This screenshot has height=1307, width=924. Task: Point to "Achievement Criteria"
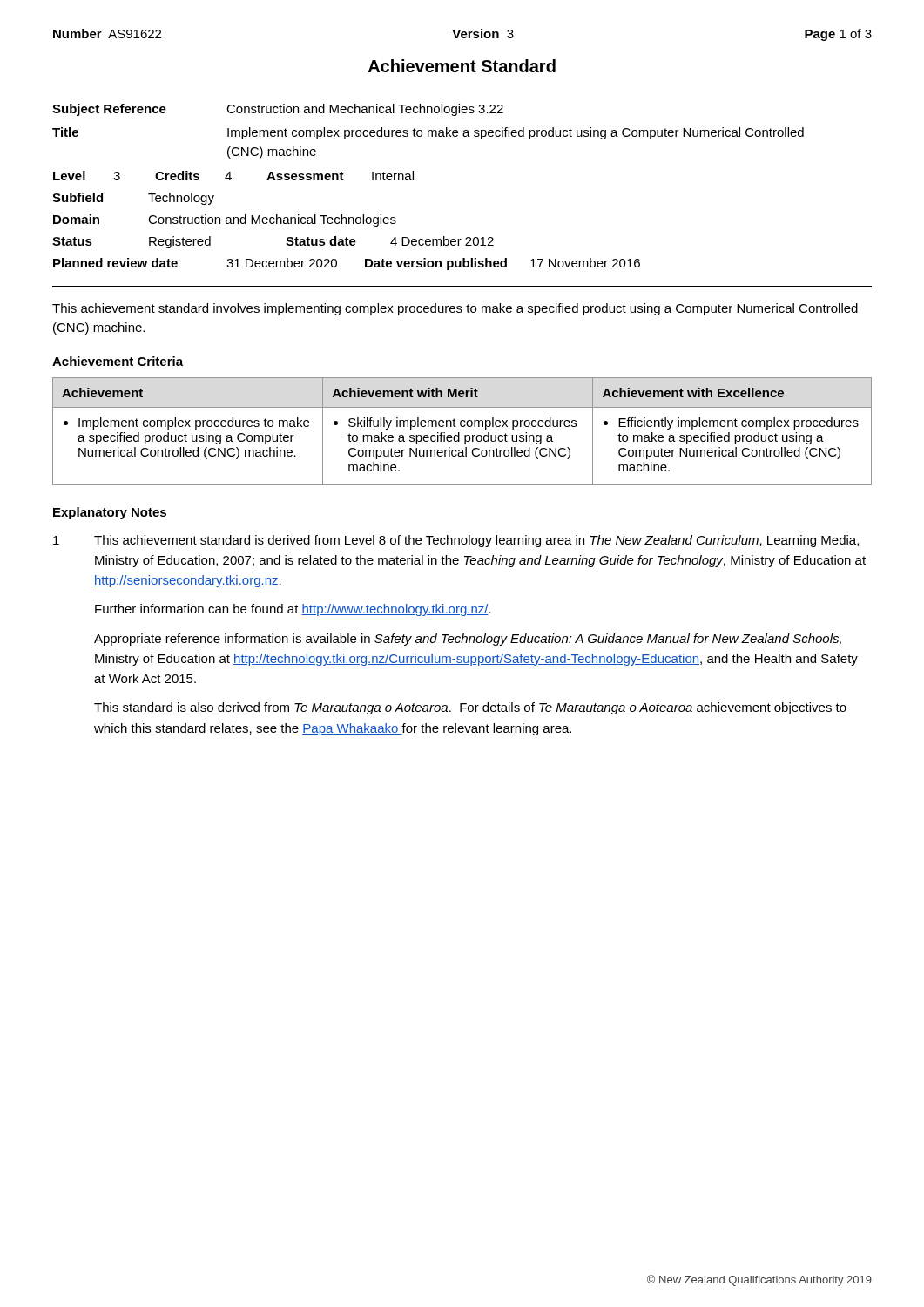pyautogui.click(x=118, y=361)
